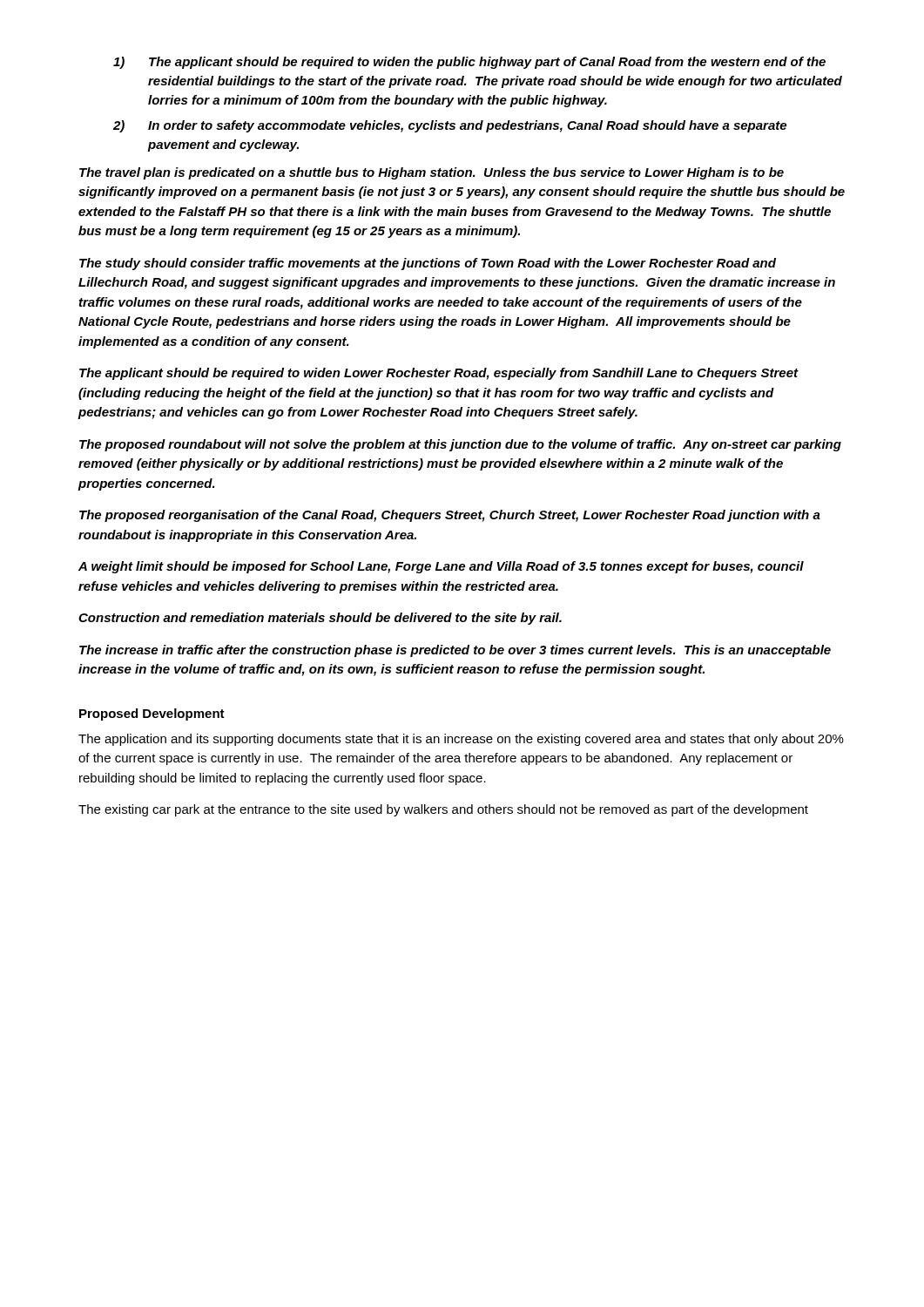Image resolution: width=924 pixels, height=1307 pixels.
Task: Click on the text block containing "The applicant should"
Action: coord(438,392)
